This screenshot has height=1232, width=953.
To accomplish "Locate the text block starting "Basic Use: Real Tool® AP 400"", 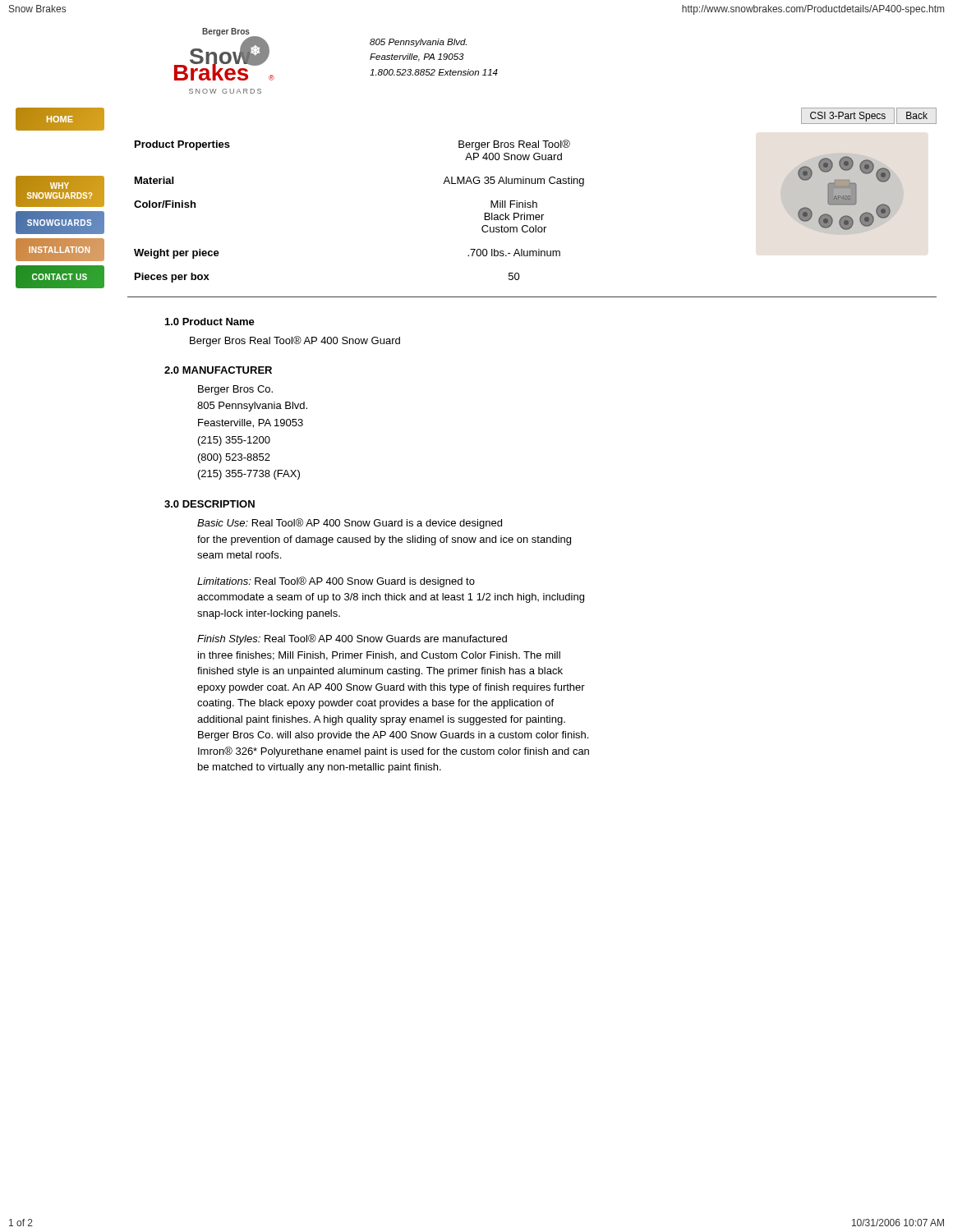I will coord(384,539).
